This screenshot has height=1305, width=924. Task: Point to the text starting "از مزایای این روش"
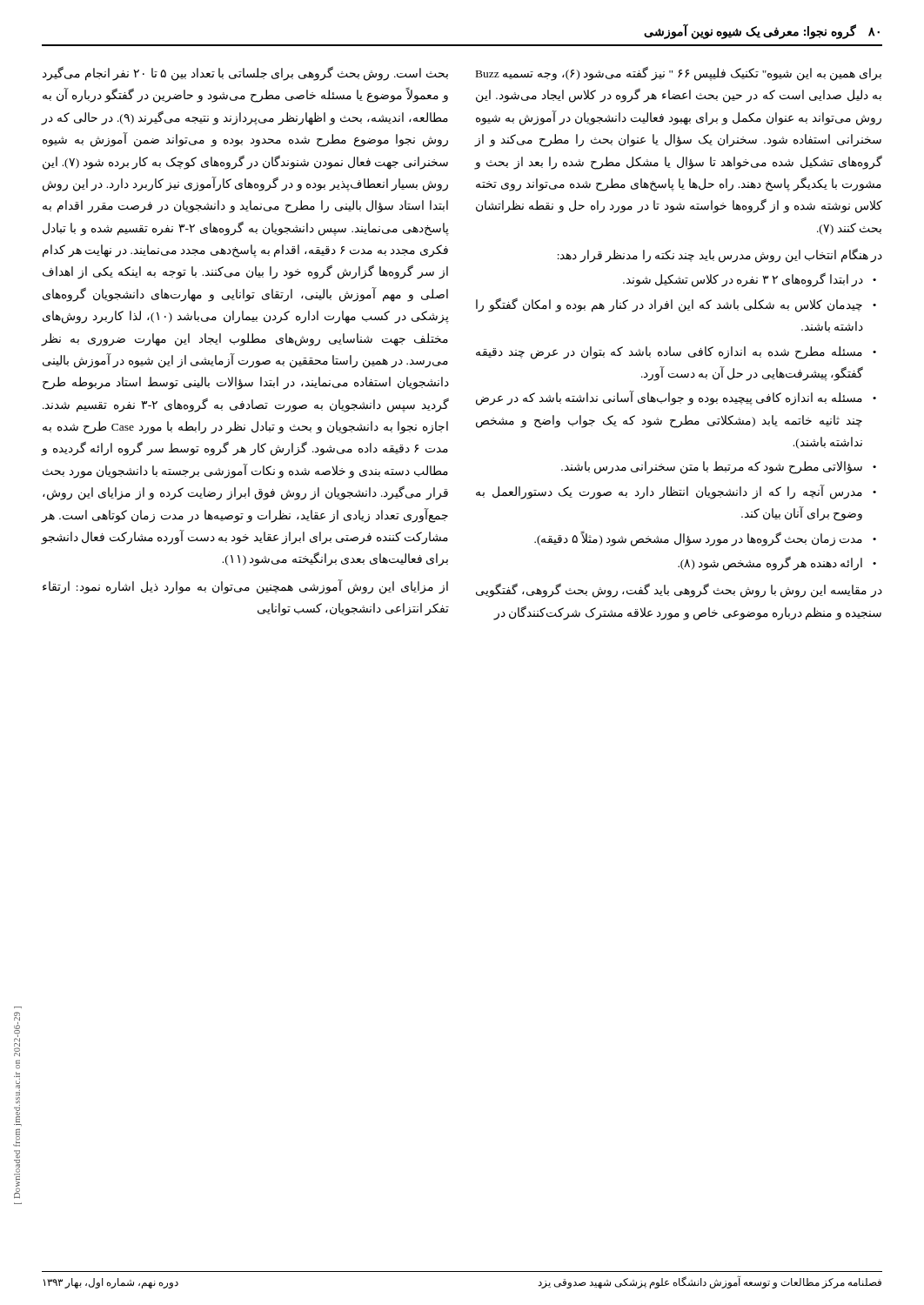click(245, 597)
